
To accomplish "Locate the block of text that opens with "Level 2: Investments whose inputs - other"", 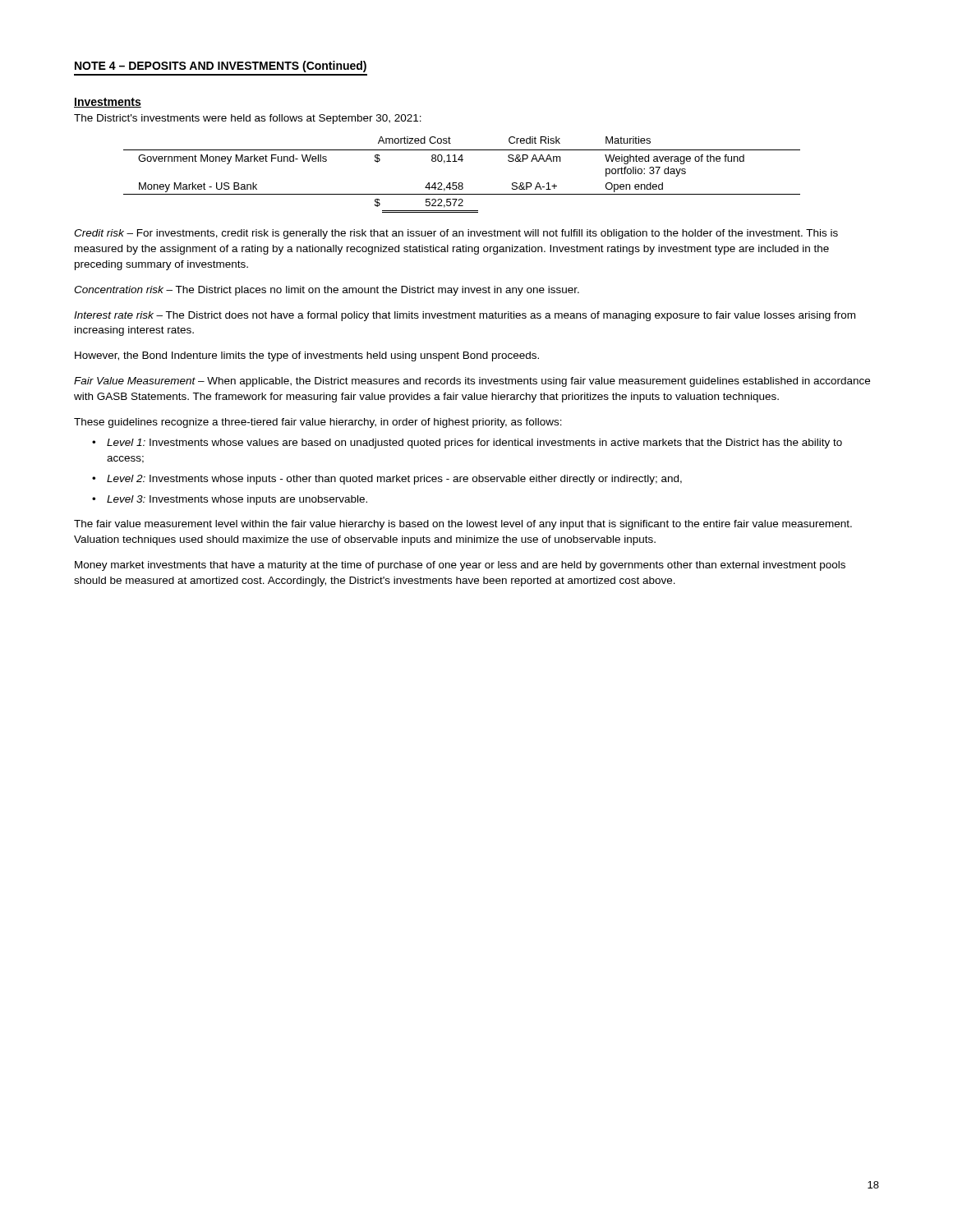I will click(395, 478).
